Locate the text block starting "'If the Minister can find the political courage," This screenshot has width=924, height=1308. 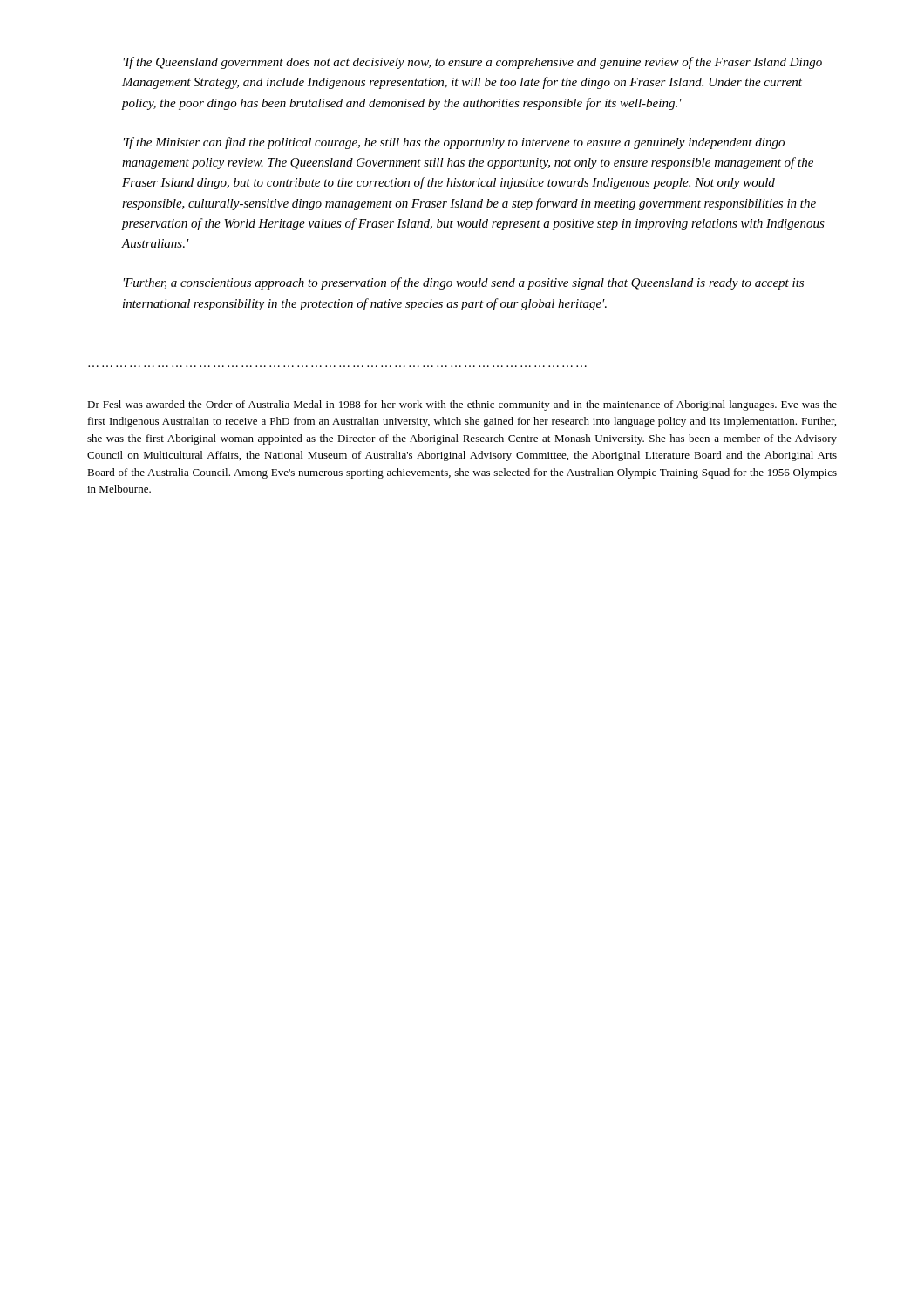(473, 193)
